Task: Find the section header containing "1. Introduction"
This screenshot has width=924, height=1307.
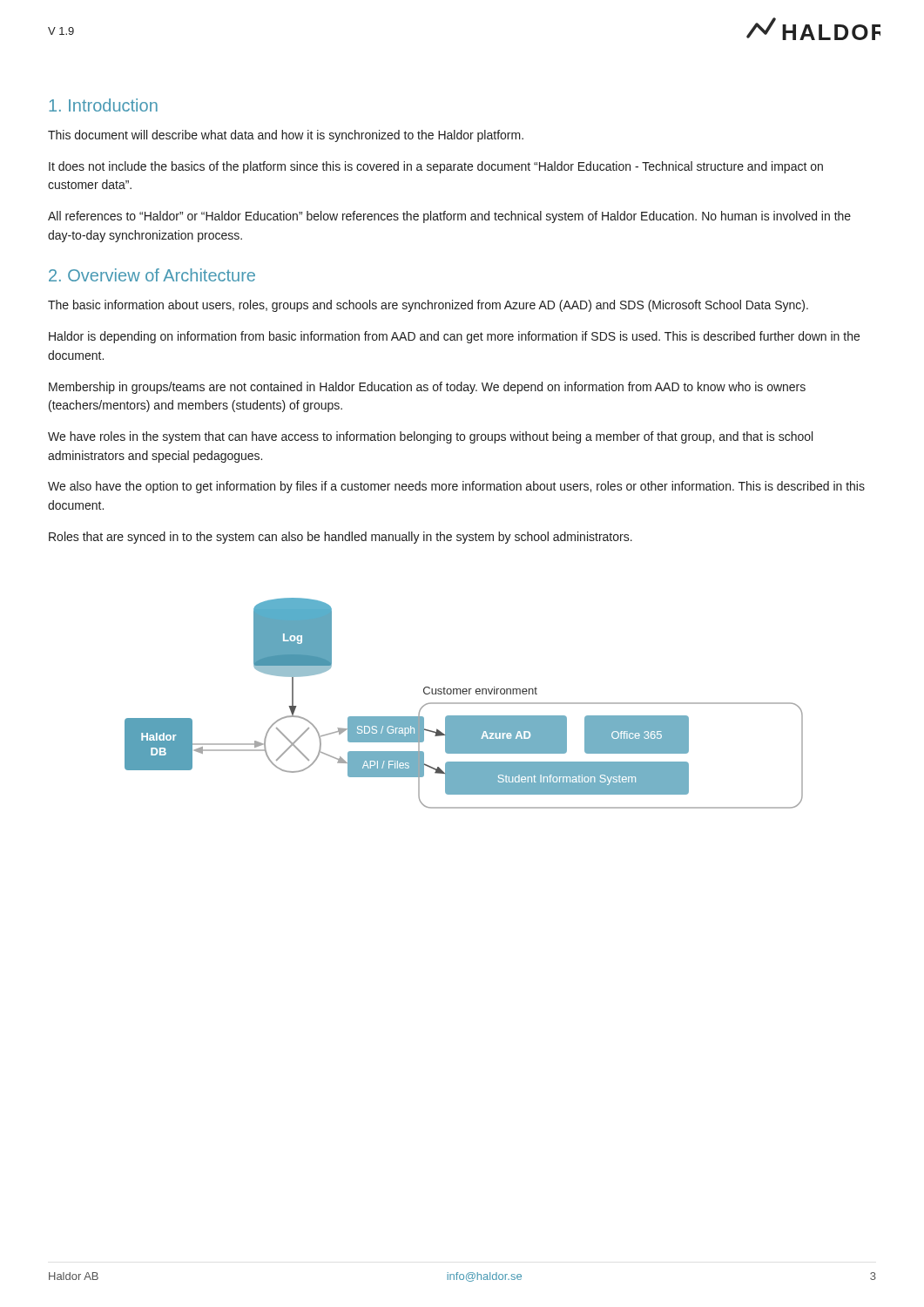Action: 103,105
